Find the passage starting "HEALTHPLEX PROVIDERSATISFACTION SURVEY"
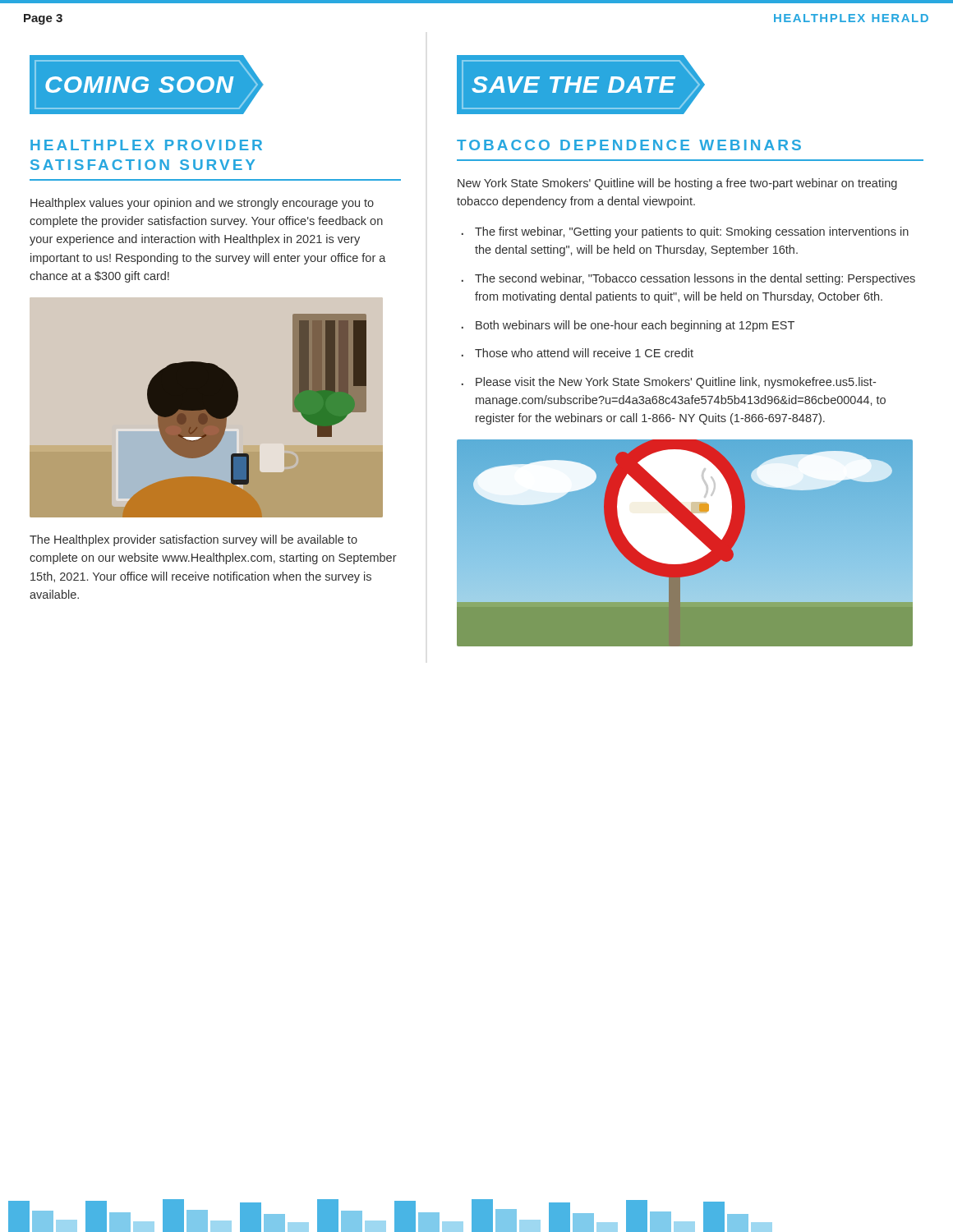 tap(147, 155)
